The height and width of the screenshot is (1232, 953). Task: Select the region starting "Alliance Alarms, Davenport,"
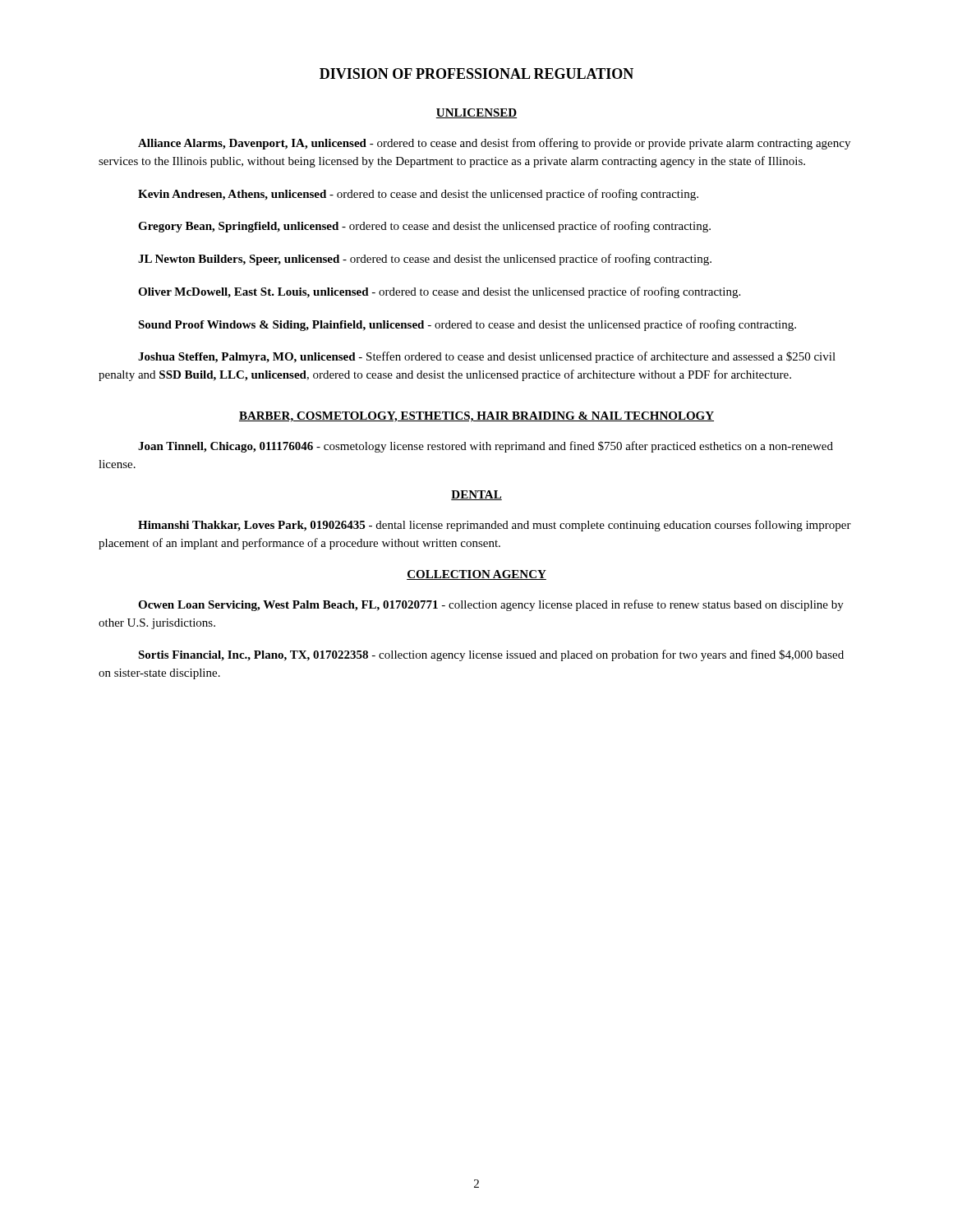click(476, 153)
